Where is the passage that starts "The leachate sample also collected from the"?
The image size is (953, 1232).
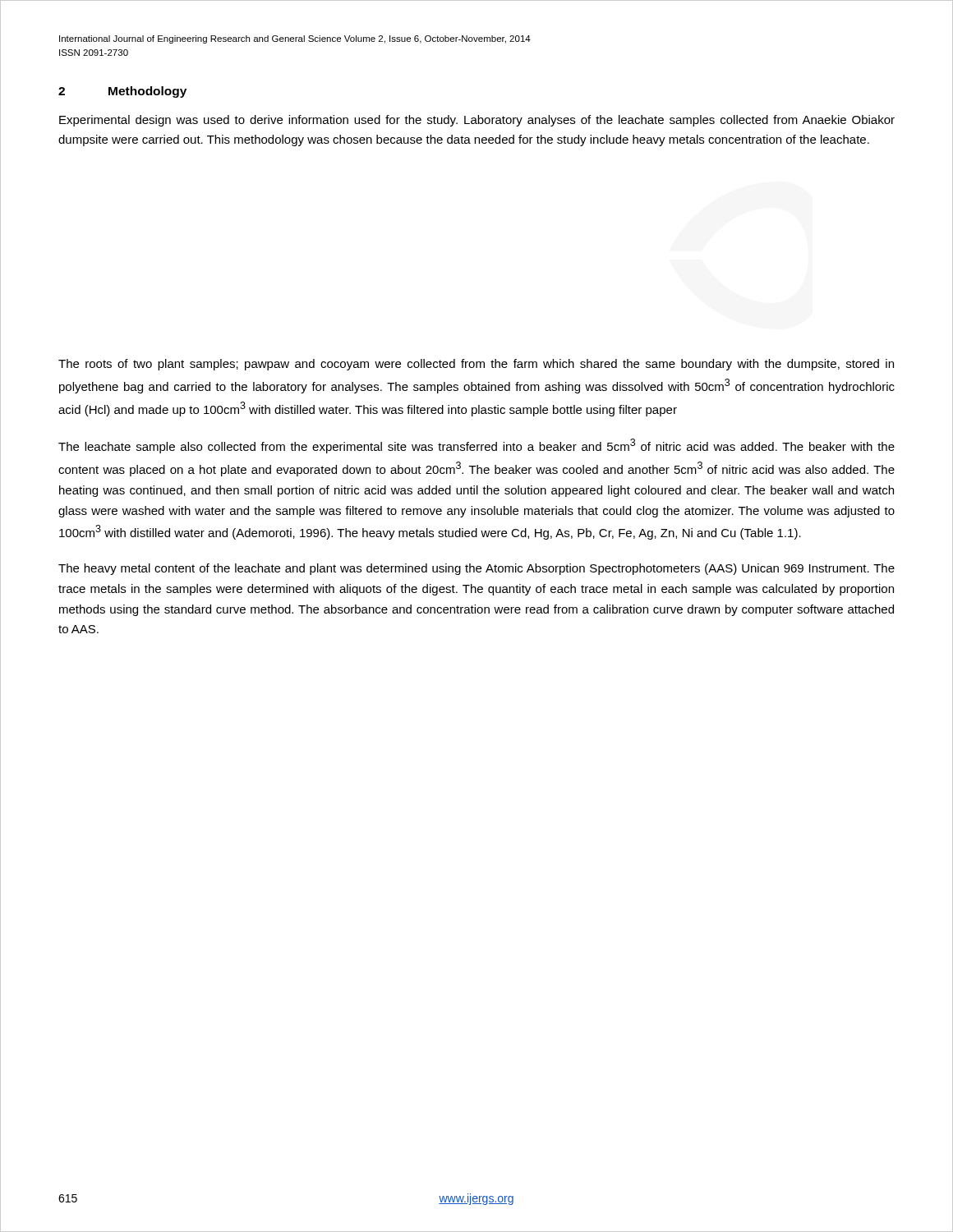point(476,488)
